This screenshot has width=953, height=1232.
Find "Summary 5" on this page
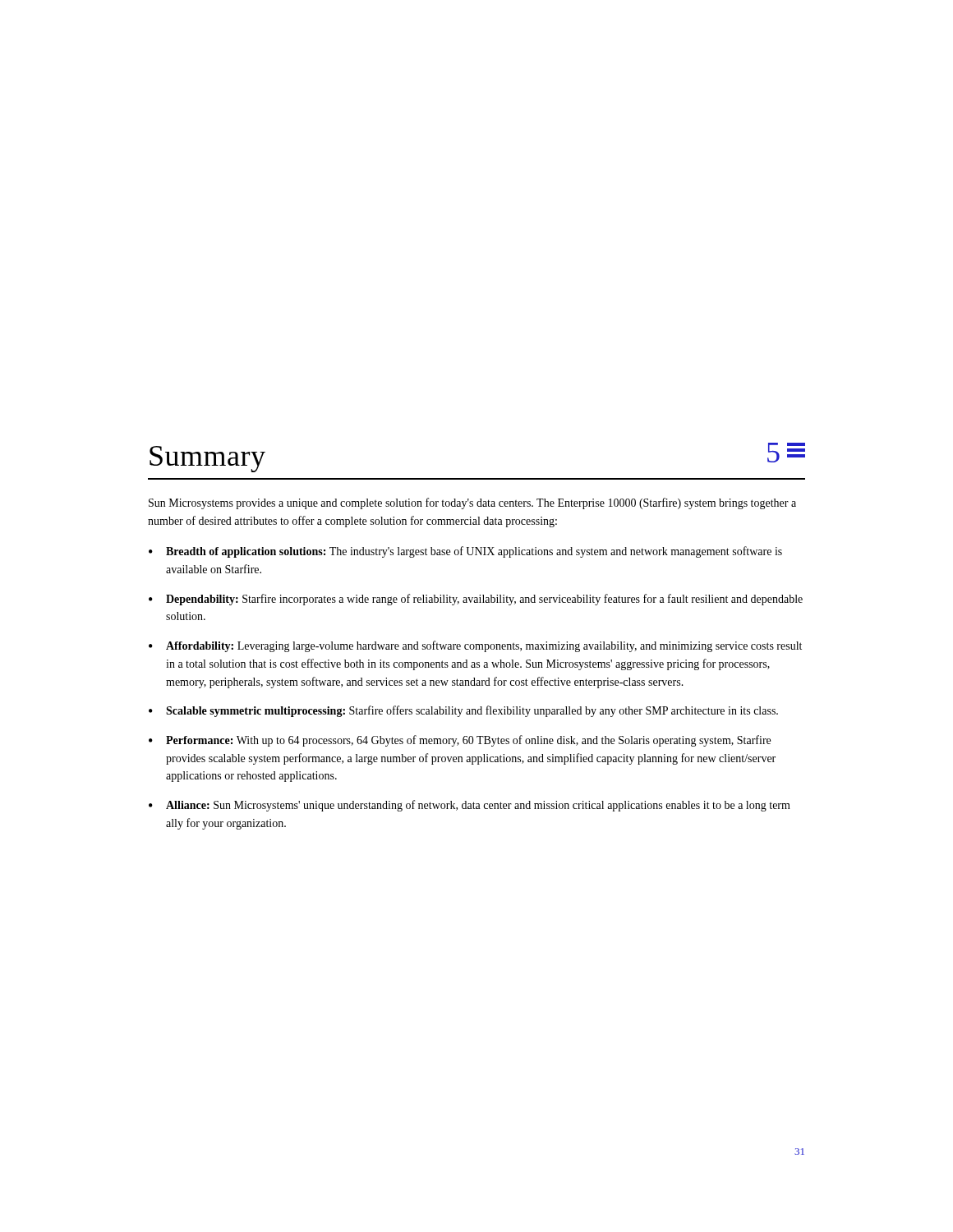click(x=215, y=457)
